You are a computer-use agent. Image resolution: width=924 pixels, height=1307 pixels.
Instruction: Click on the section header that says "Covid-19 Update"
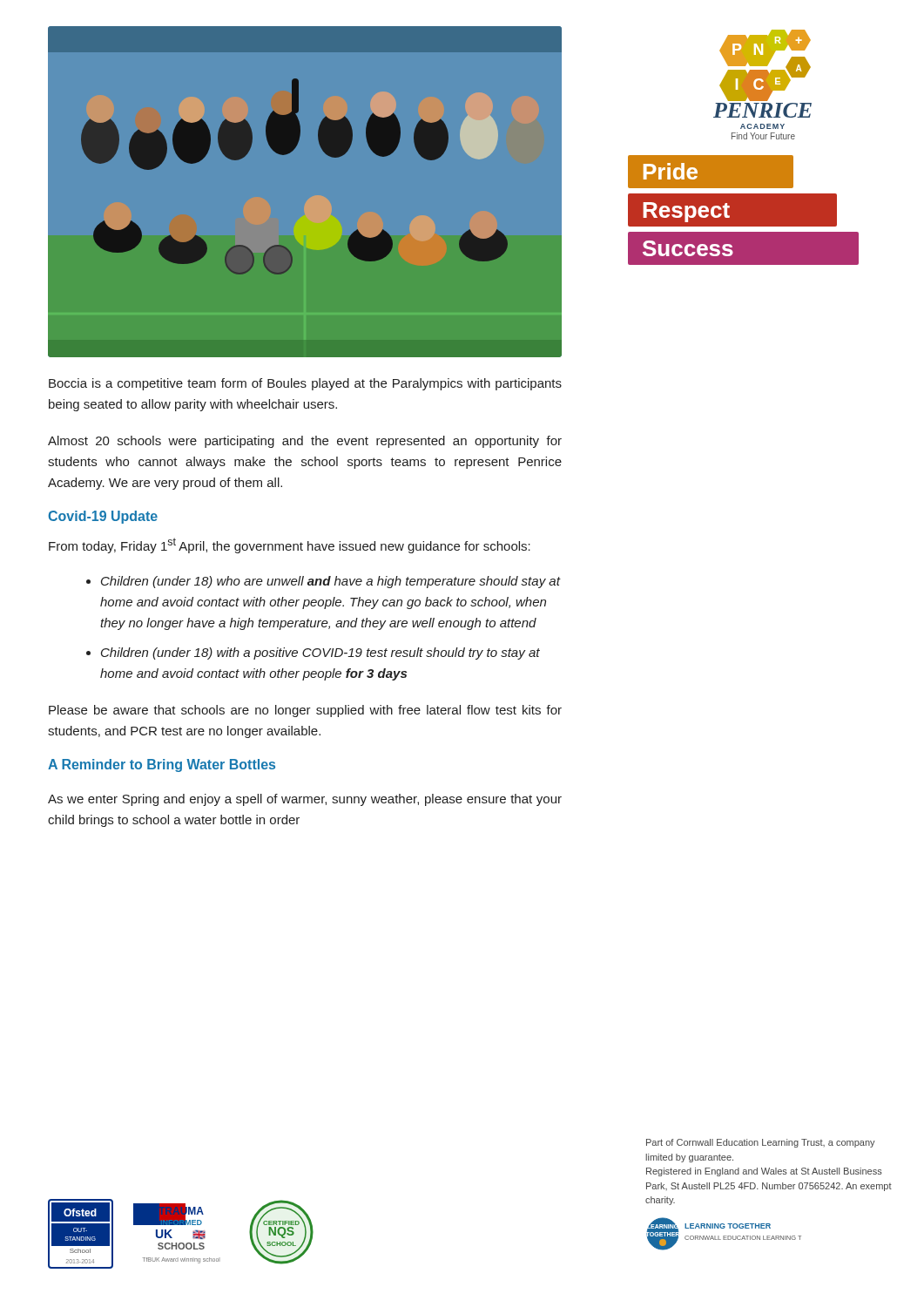tap(103, 516)
